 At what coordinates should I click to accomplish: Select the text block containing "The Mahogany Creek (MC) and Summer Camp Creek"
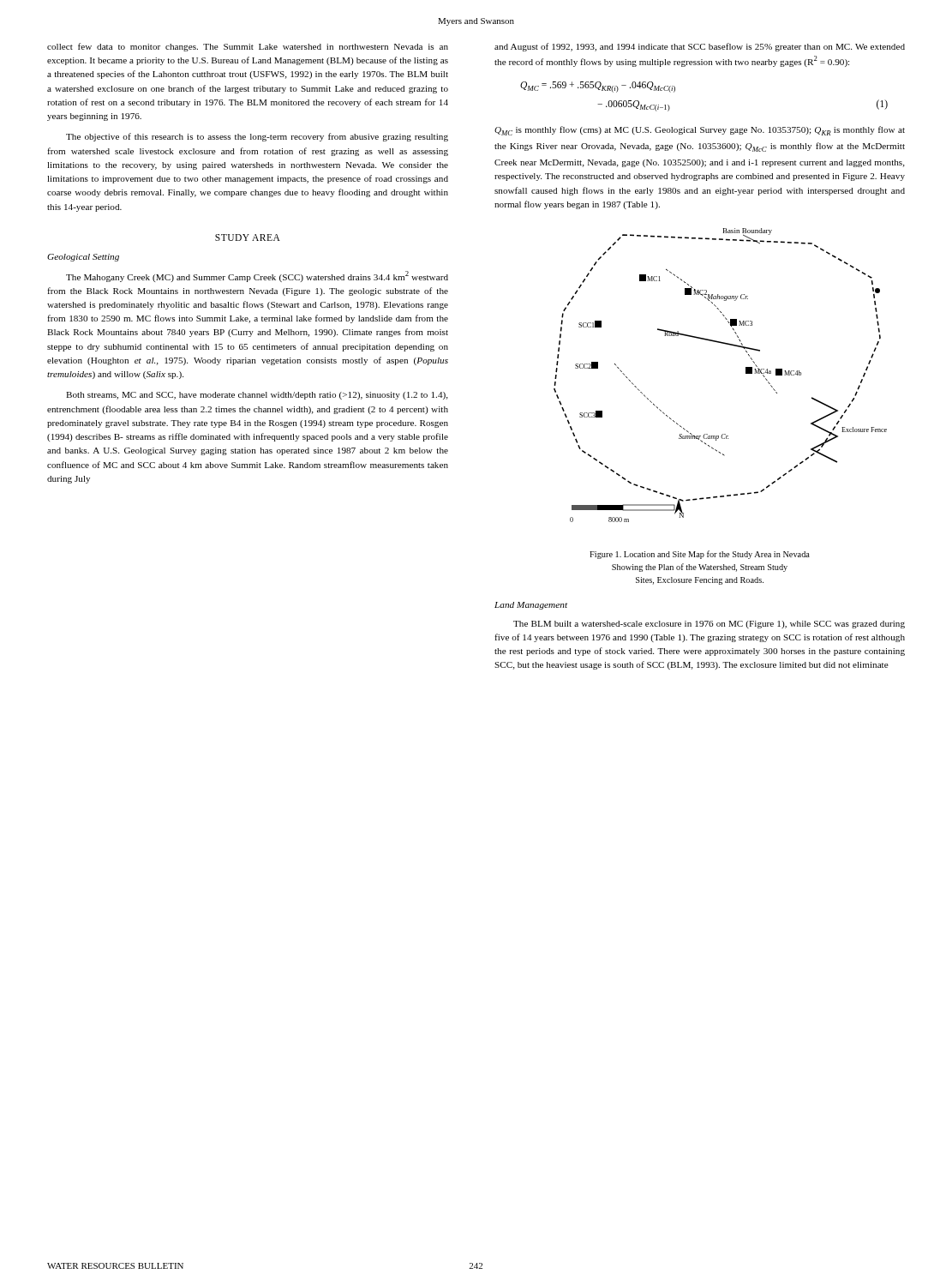(x=248, y=325)
